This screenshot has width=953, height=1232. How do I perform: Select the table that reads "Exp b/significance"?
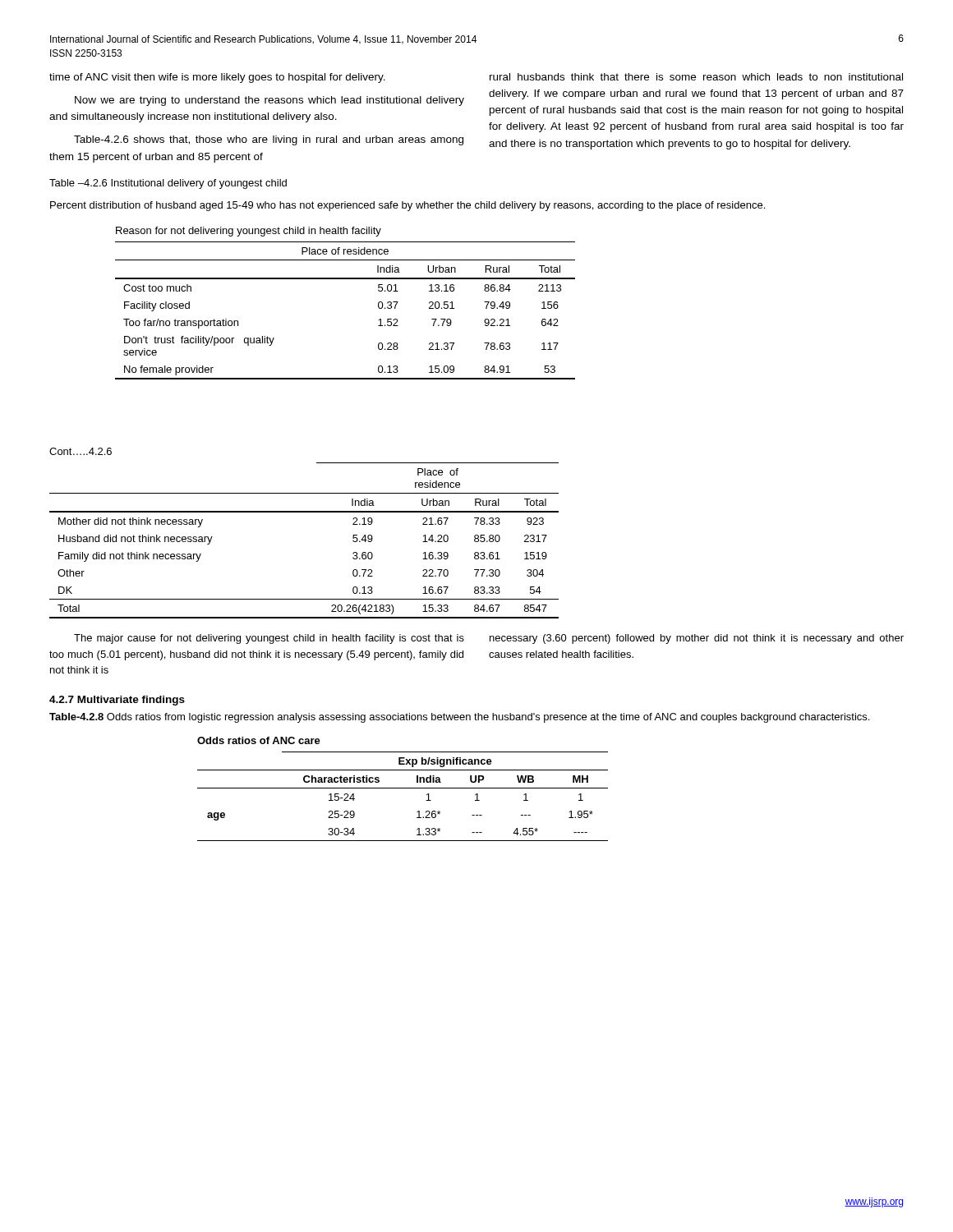click(550, 797)
